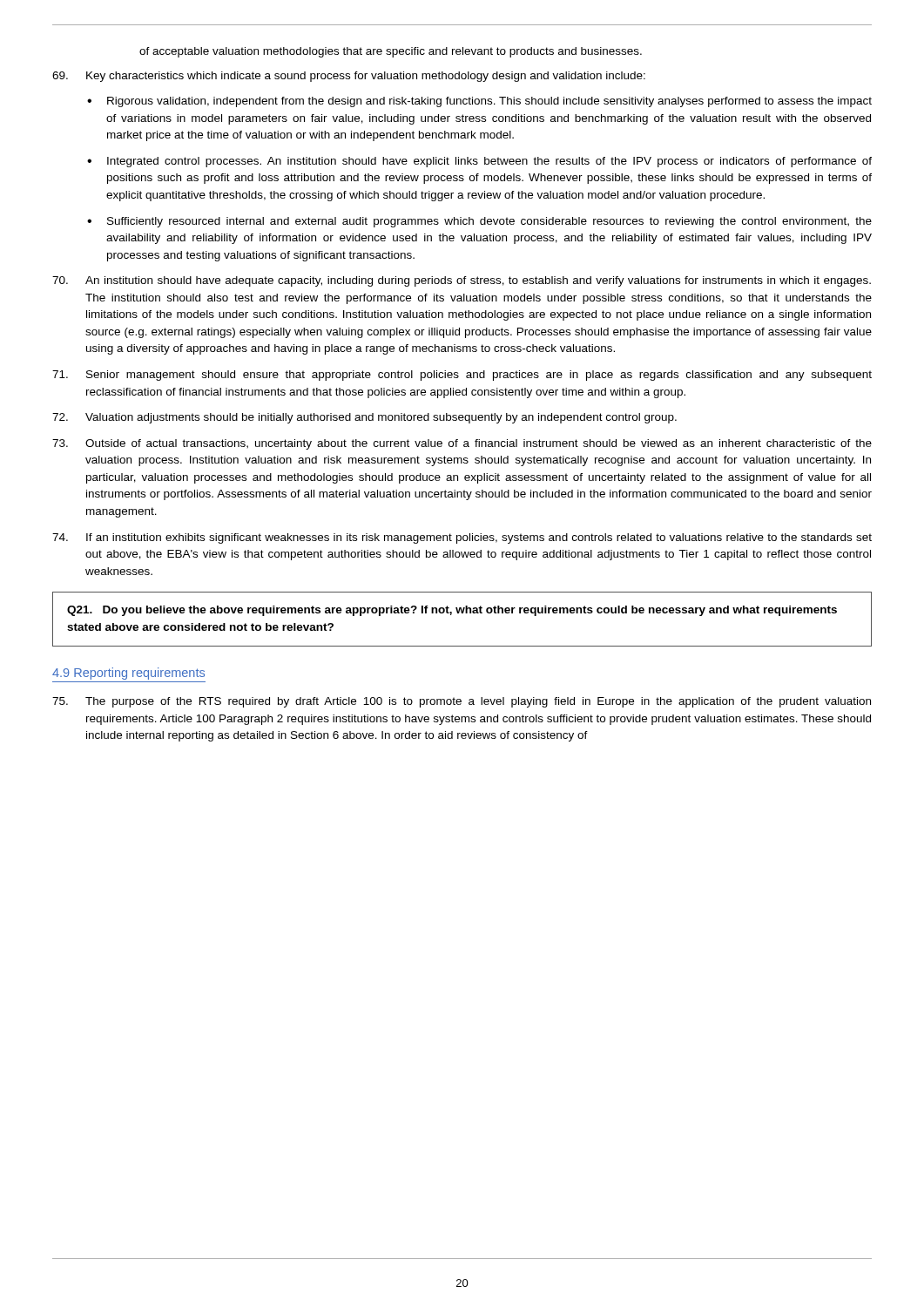Image resolution: width=924 pixels, height=1307 pixels.
Task: Click on the text block that says "Q21. Do you believe the above requirements are"
Action: 452,618
